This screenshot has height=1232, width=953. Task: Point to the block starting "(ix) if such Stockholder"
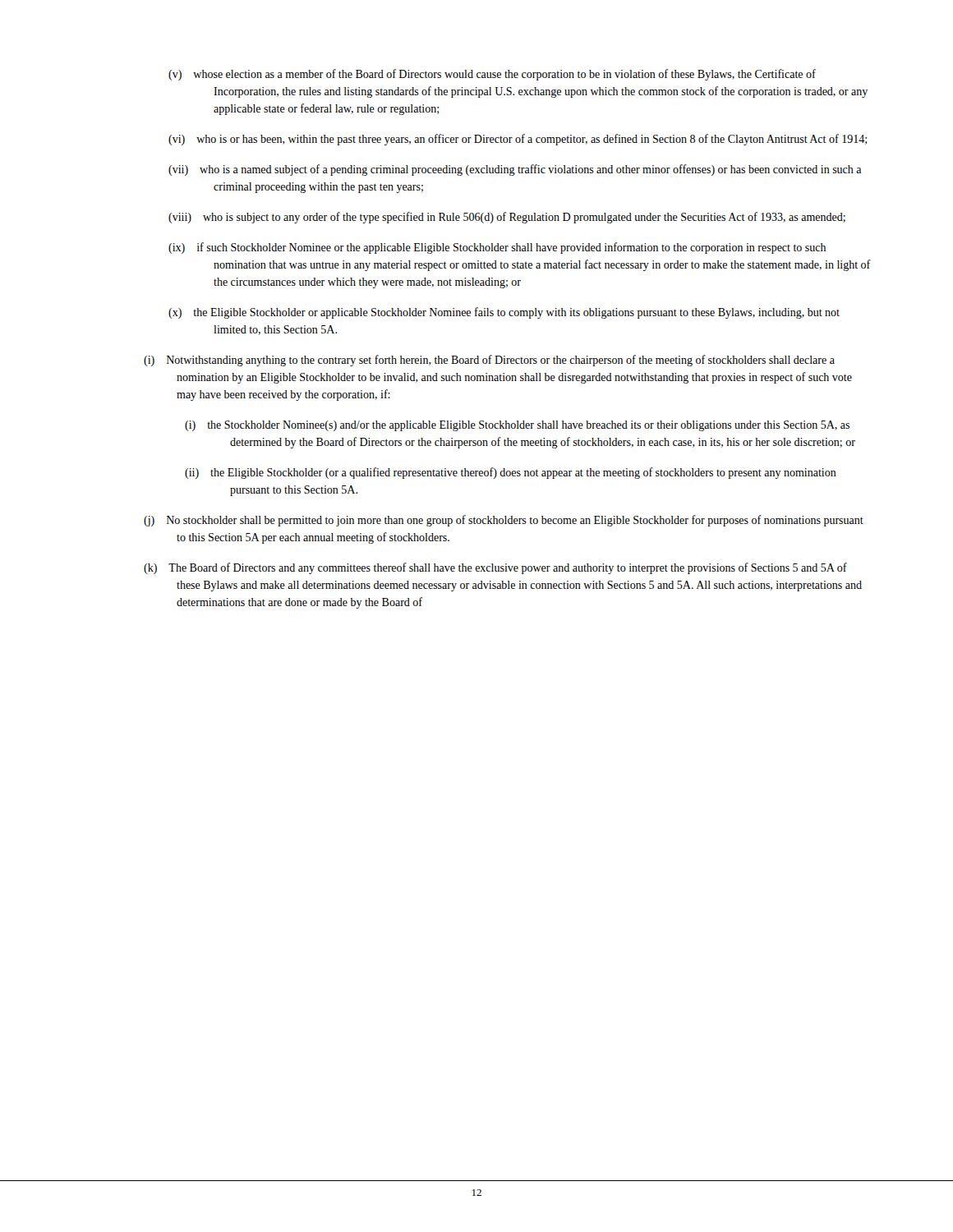click(520, 265)
